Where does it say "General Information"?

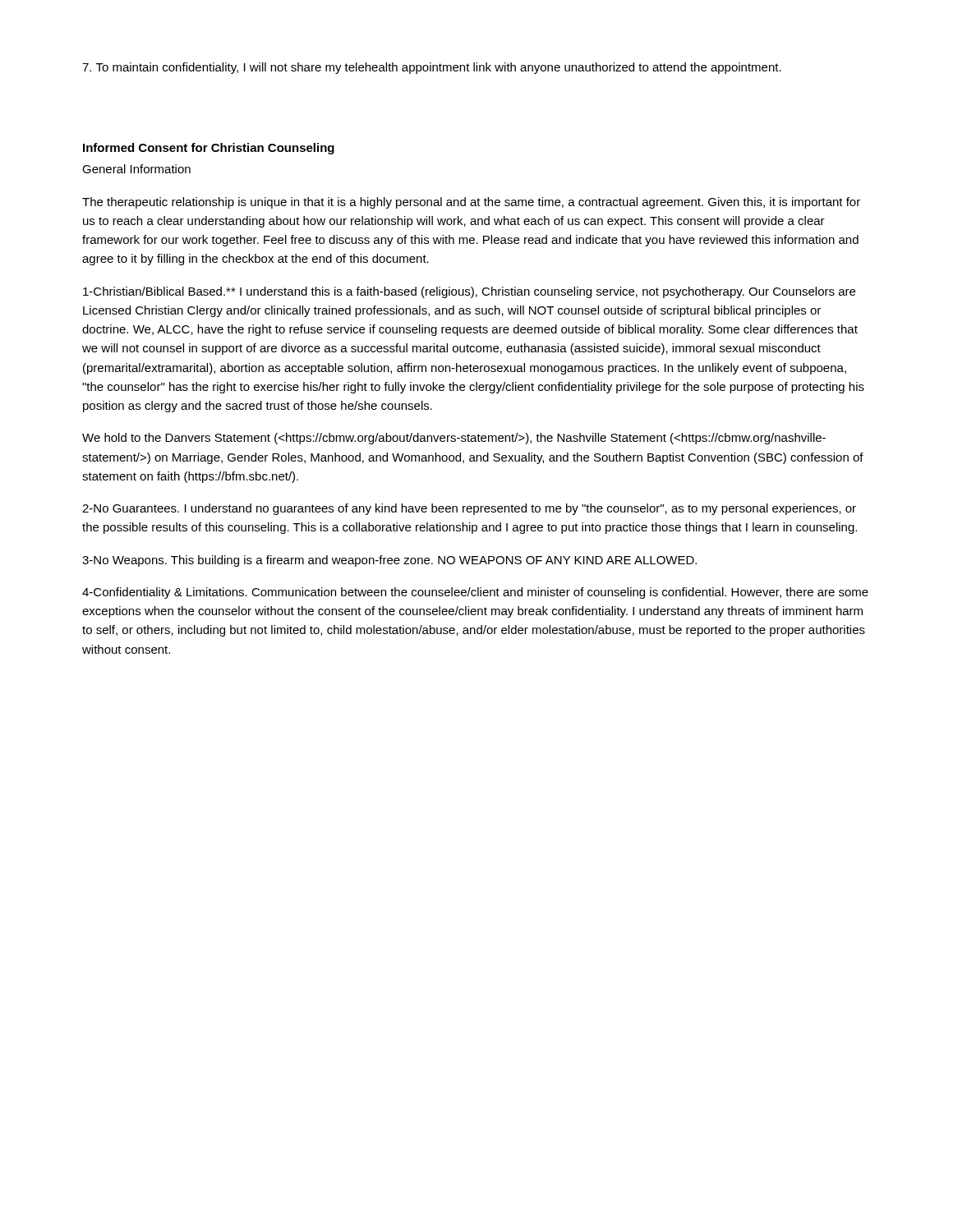(x=137, y=169)
